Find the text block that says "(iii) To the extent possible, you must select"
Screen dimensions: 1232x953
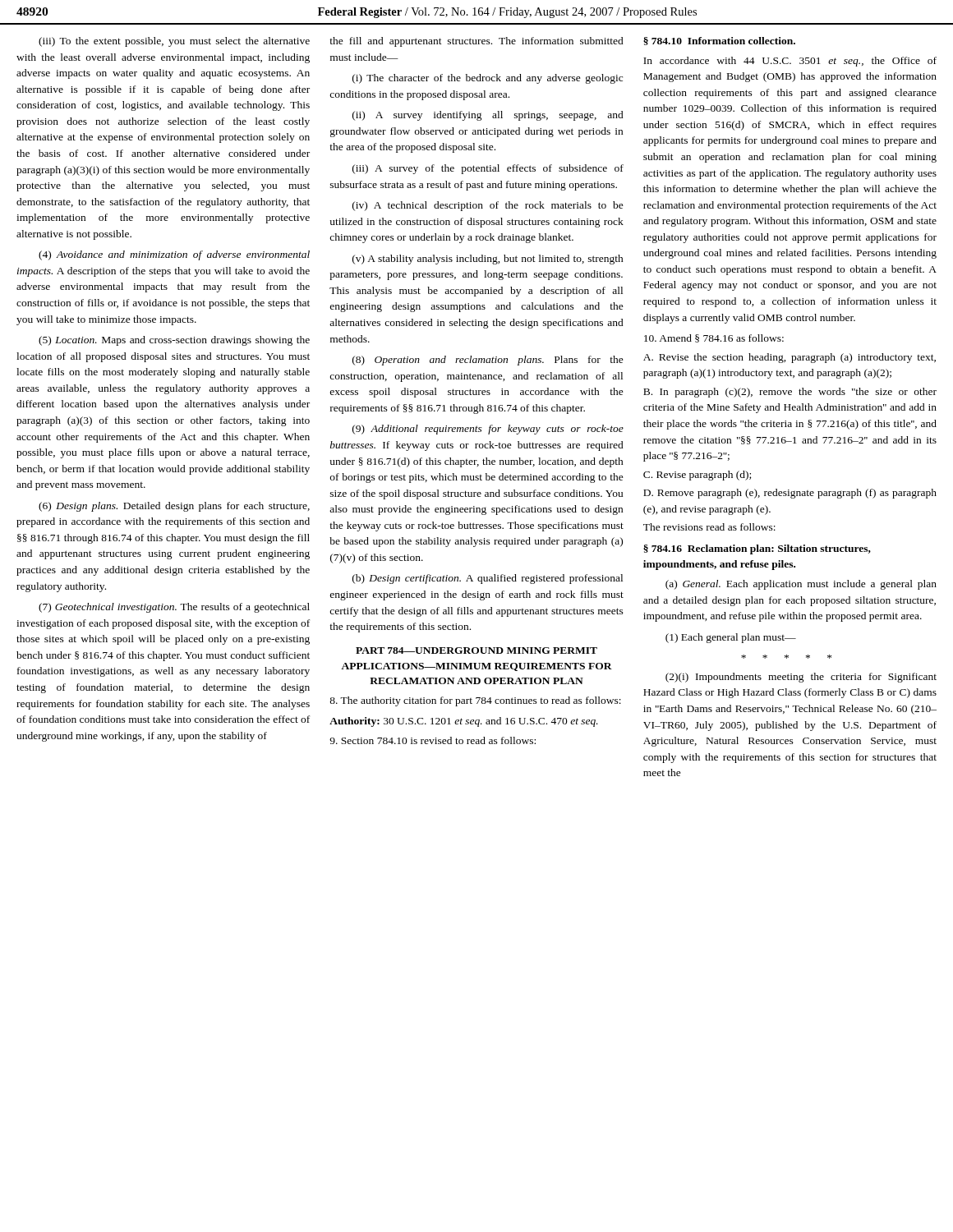click(163, 137)
